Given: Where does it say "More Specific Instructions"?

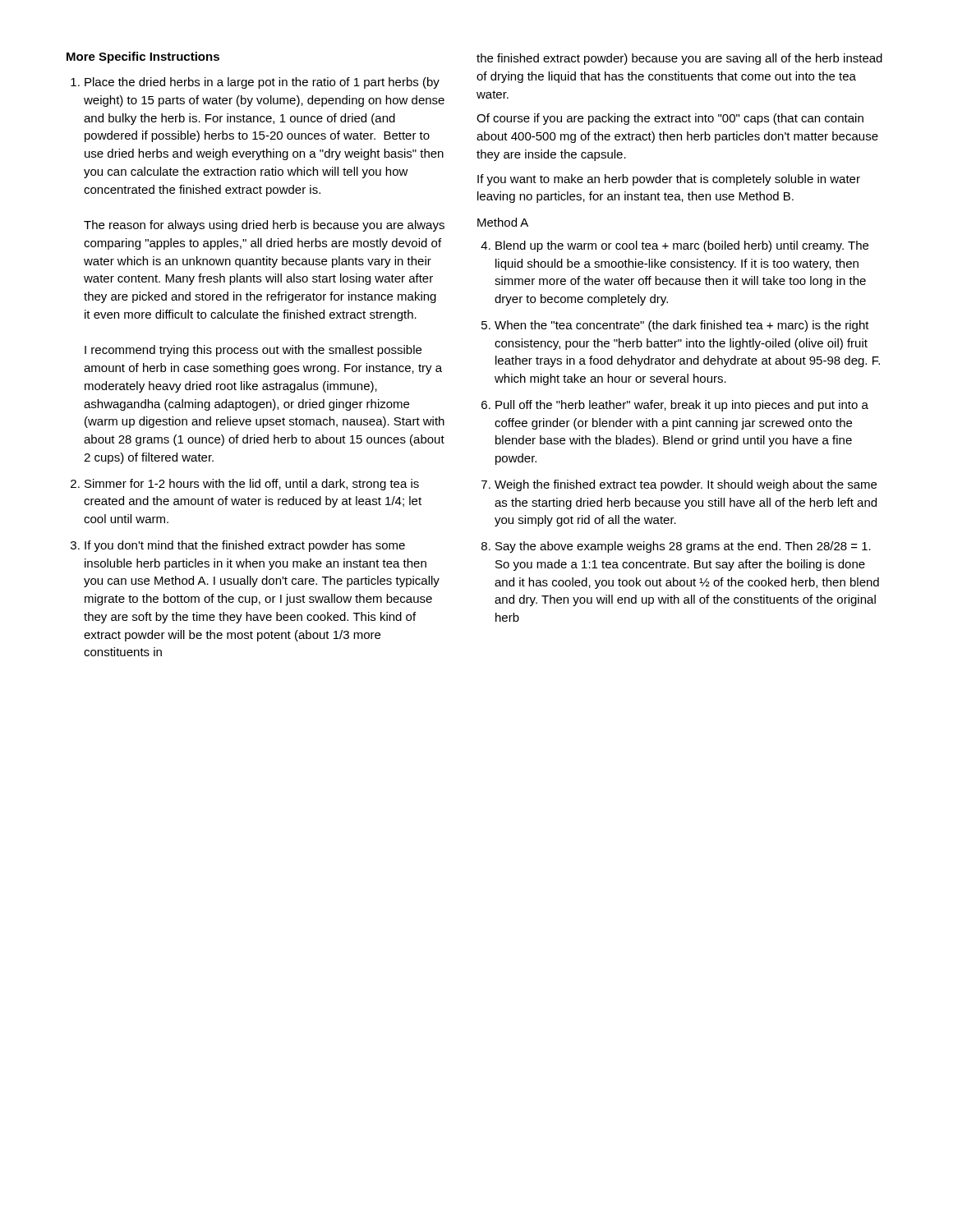Looking at the screenshot, I should click(x=143, y=56).
